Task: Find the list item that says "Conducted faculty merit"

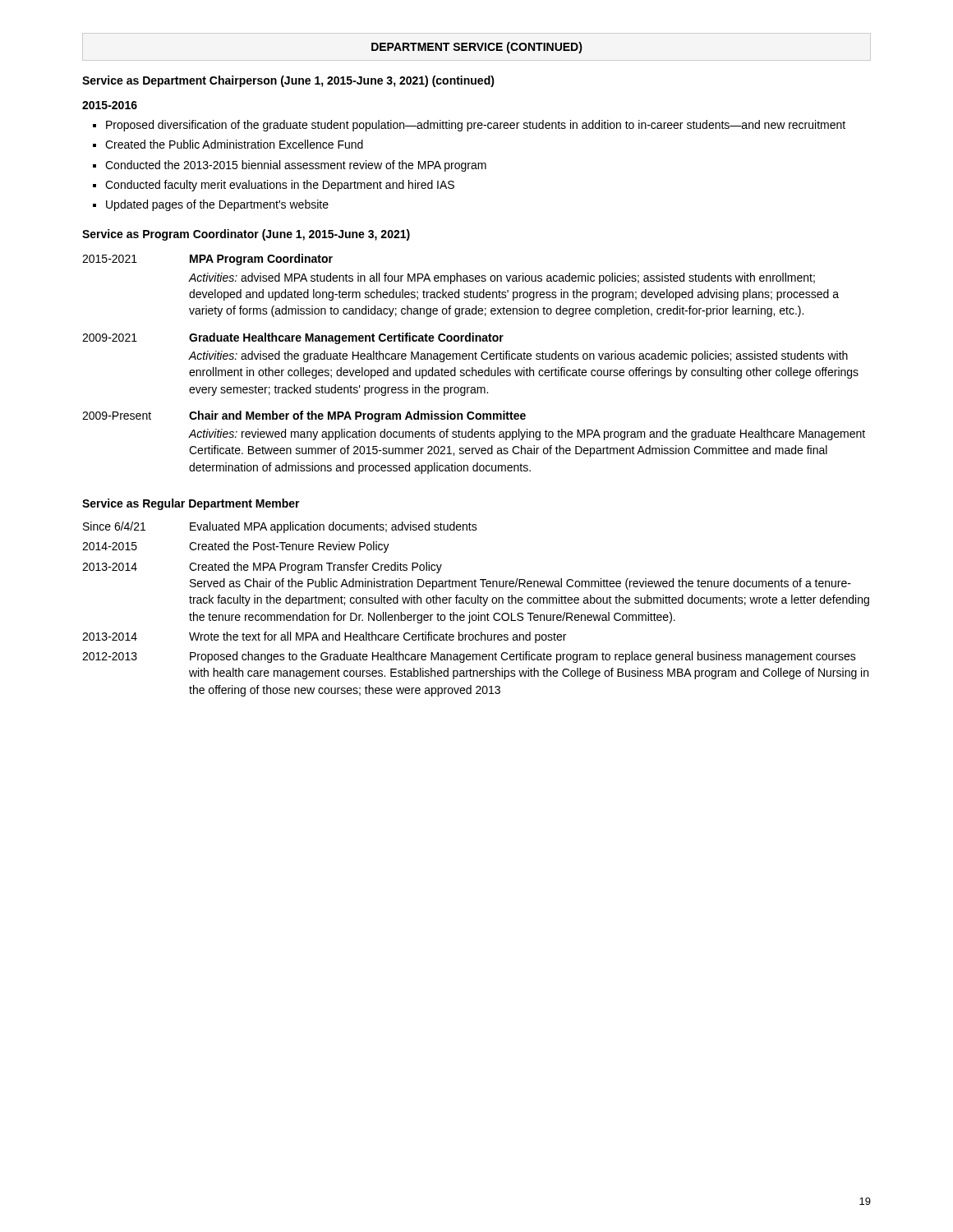Action: (x=280, y=185)
